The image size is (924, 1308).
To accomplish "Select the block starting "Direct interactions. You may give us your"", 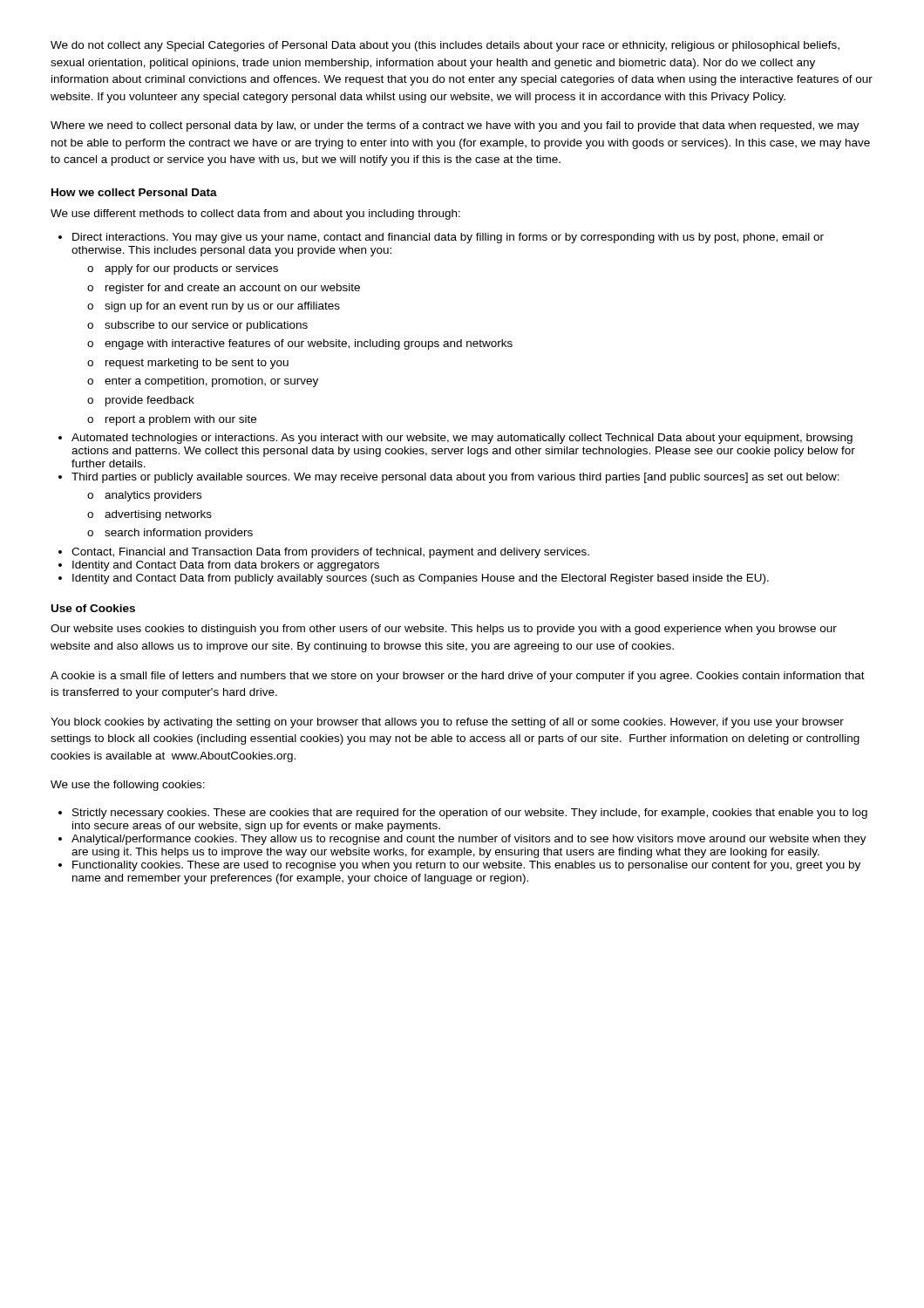I will pos(448,238).
